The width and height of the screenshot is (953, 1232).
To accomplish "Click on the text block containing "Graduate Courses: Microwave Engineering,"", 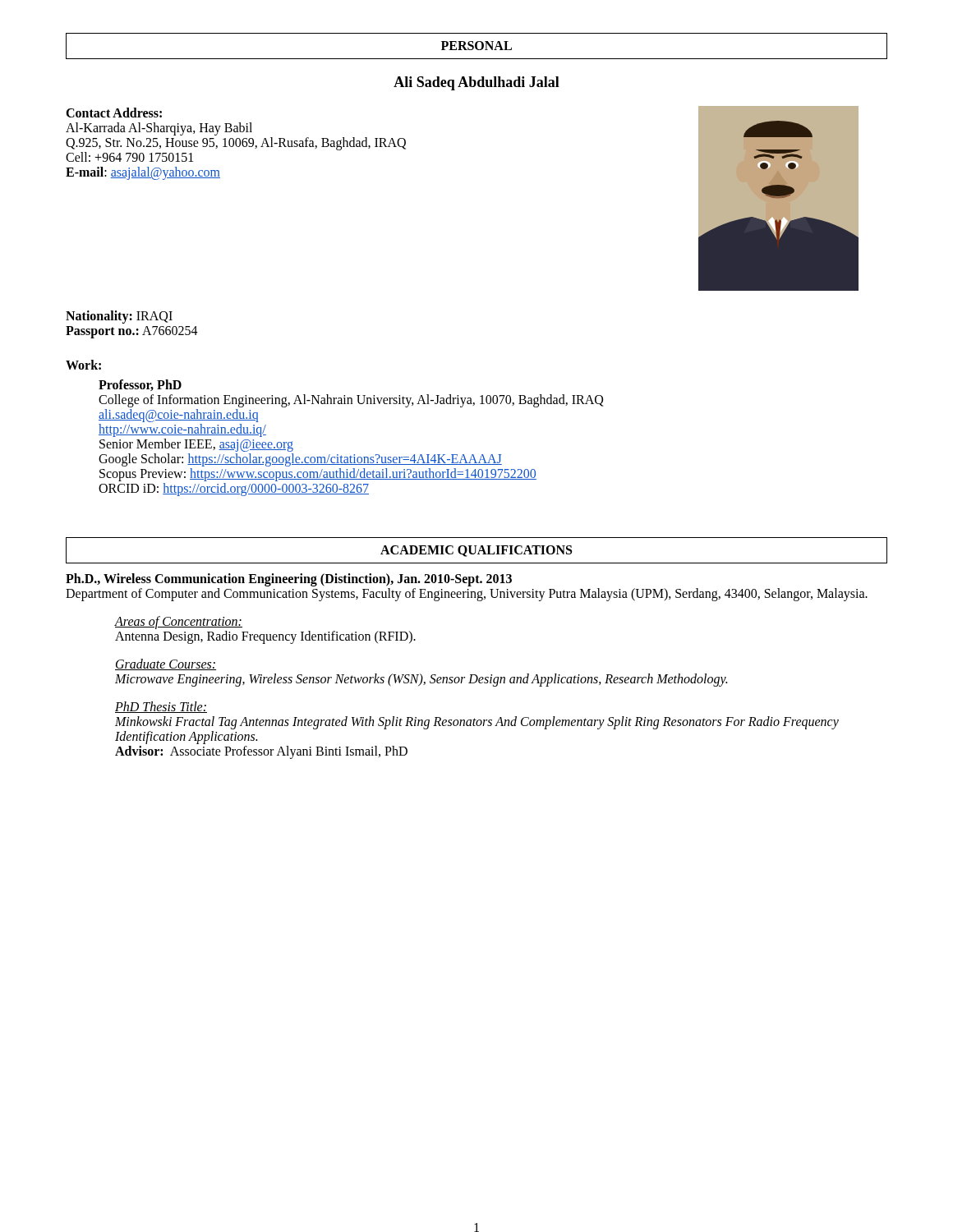I will [501, 672].
